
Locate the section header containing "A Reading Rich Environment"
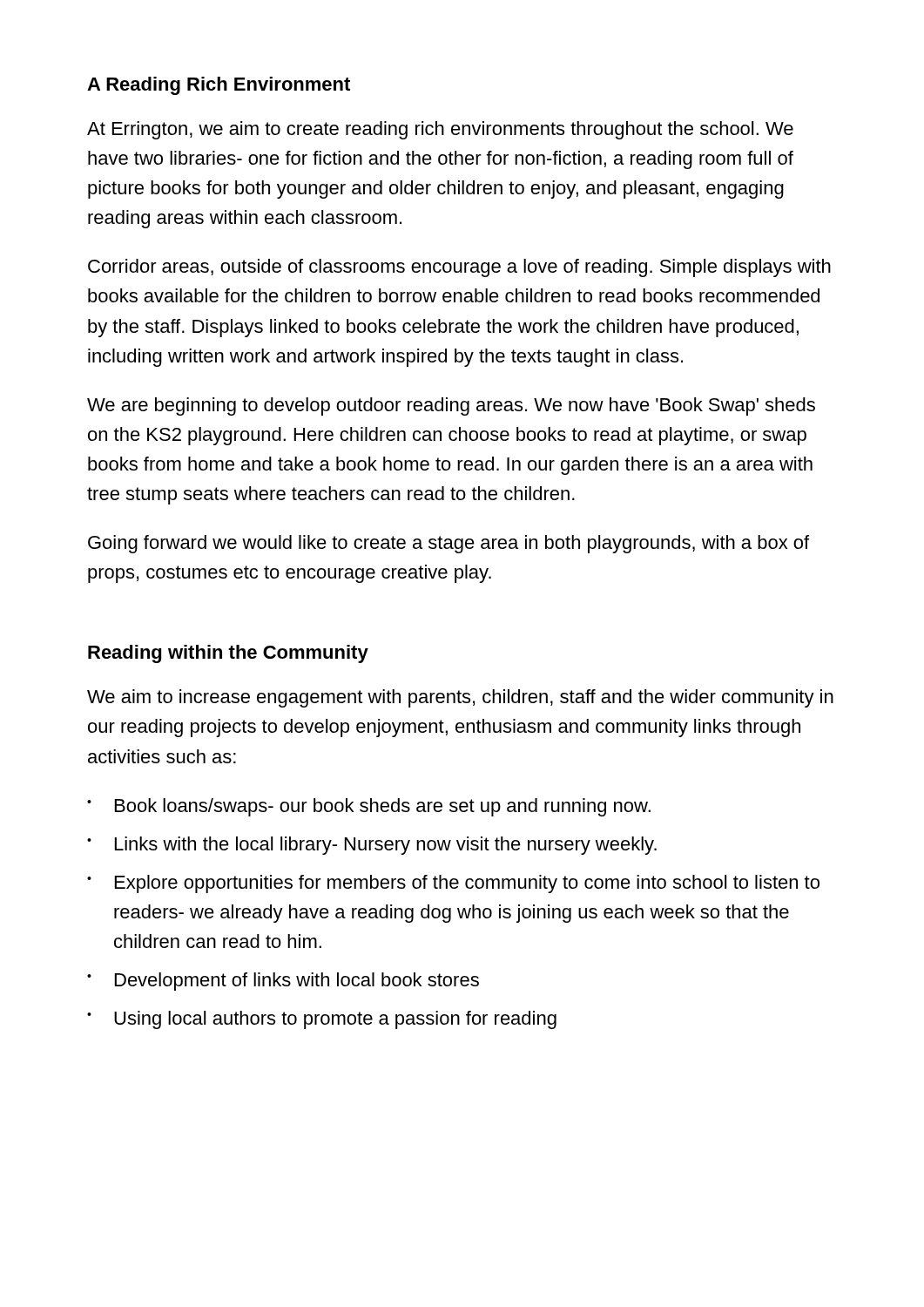tap(219, 84)
